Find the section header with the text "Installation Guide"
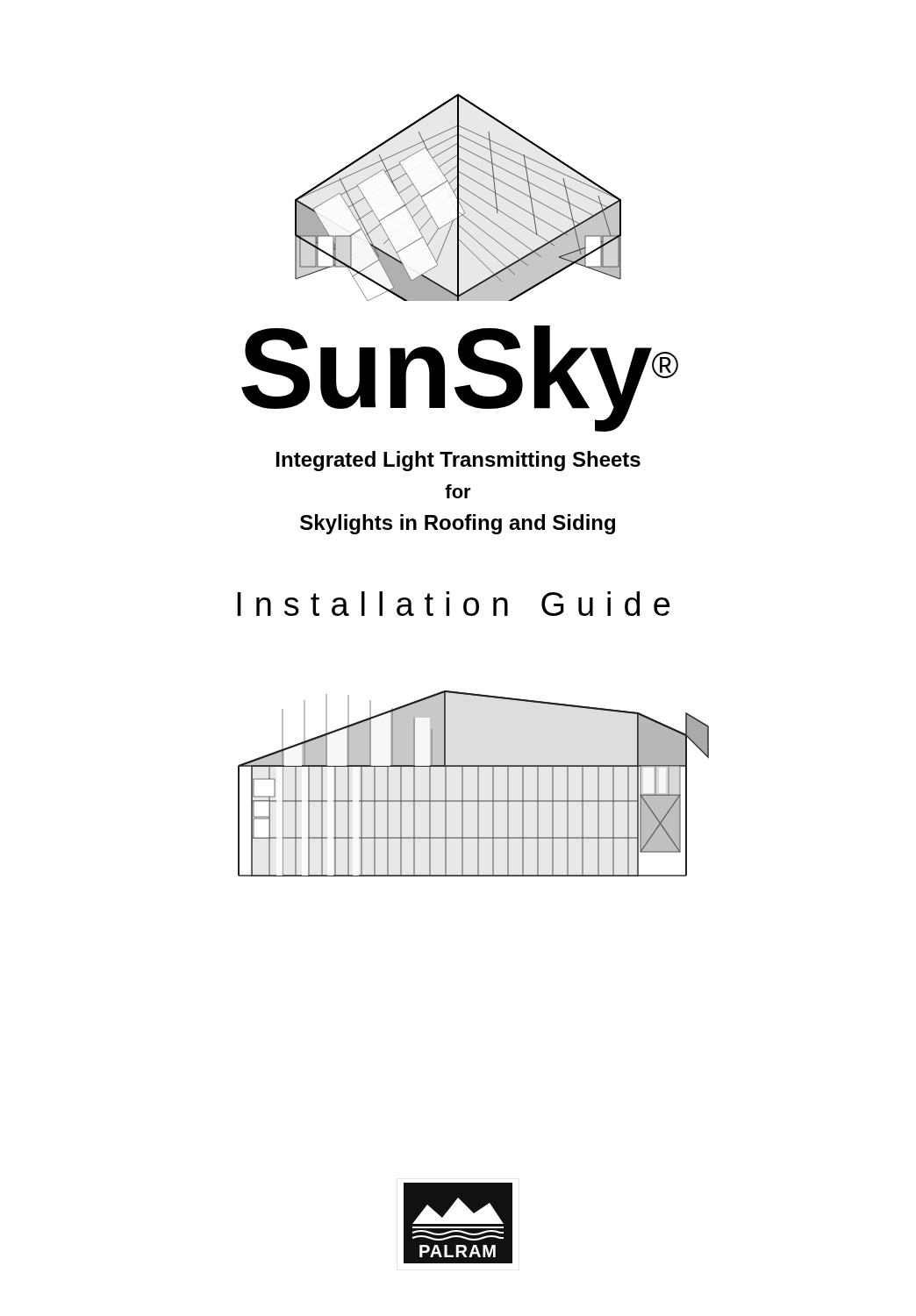The width and height of the screenshot is (916, 1316). pos(458,604)
